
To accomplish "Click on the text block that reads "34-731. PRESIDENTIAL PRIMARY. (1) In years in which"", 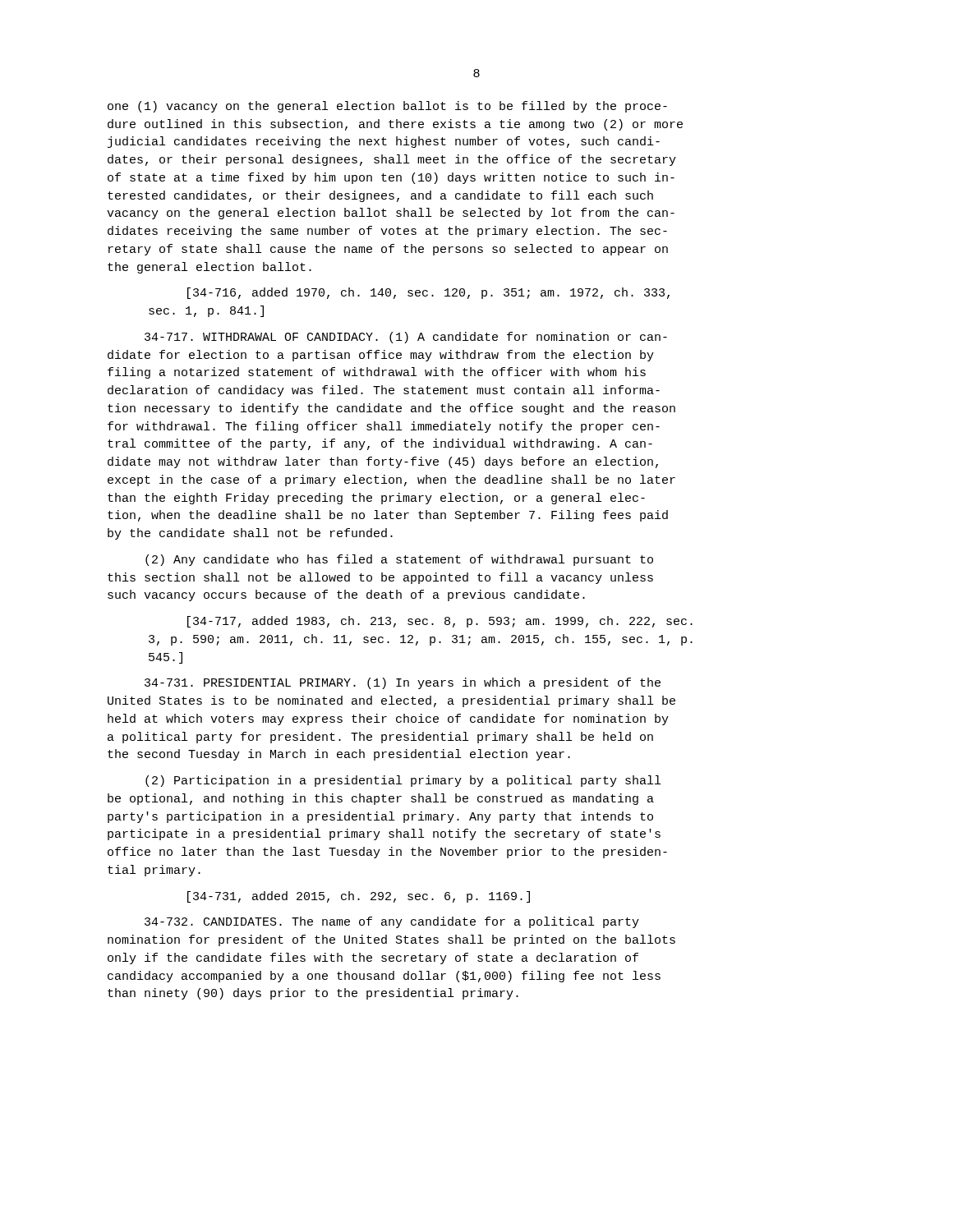I will (392, 720).
